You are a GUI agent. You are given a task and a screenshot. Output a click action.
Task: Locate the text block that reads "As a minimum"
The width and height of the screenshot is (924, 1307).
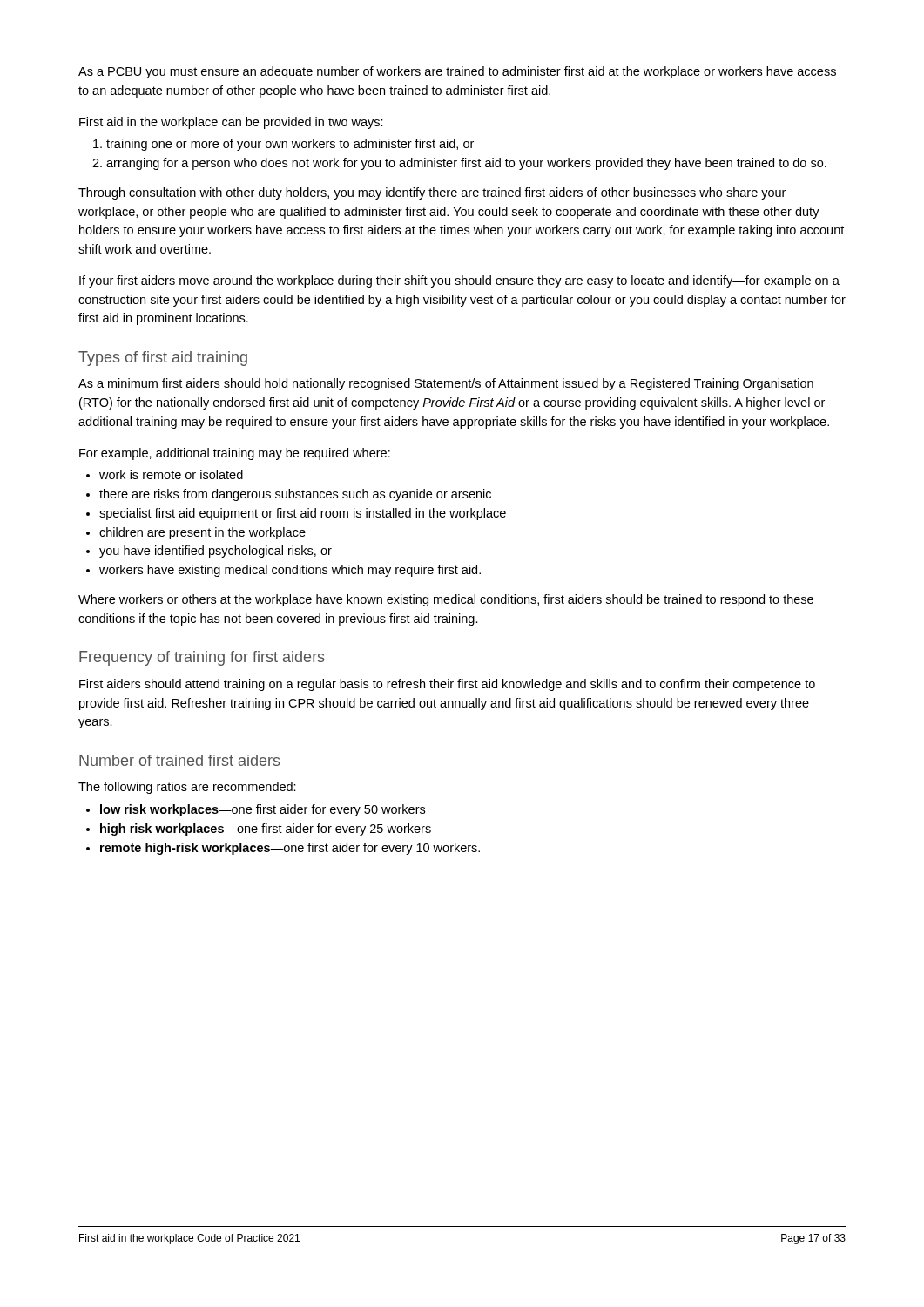coord(454,403)
